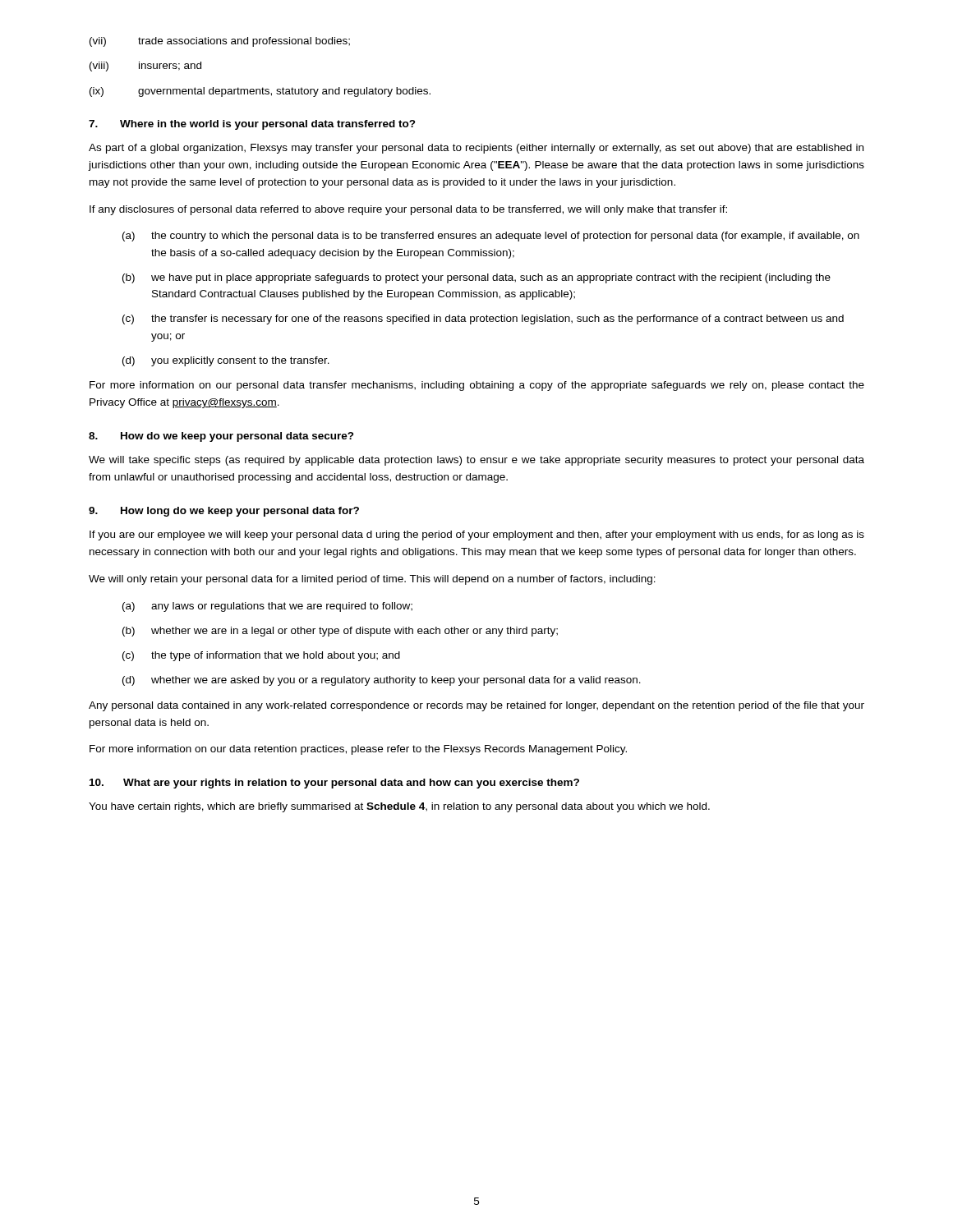Locate the text block with the text "We will only retain"
Image resolution: width=953 pixels, height=1232 pixels.
[x=372, y=578]
